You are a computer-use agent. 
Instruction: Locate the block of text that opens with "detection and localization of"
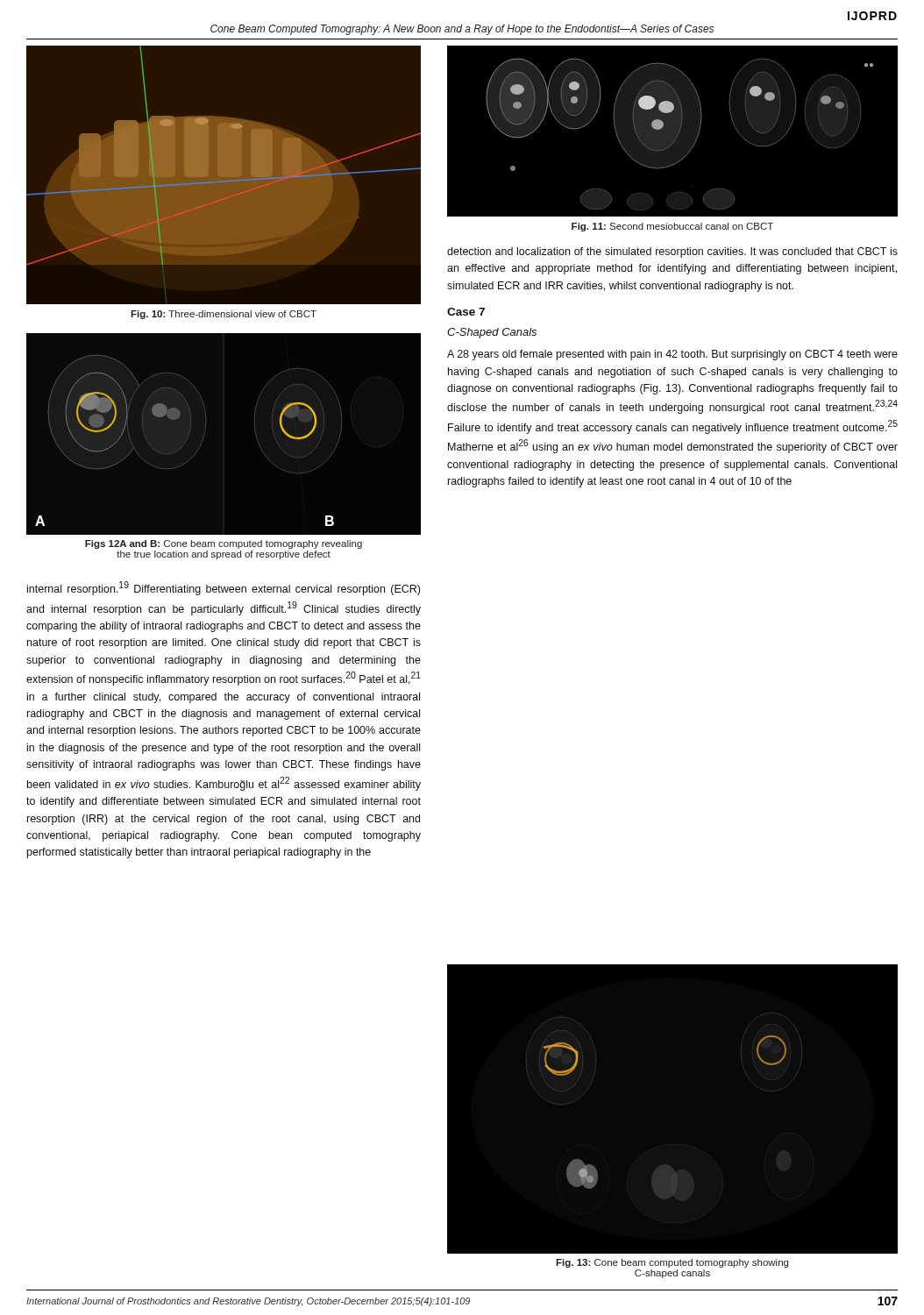point(672,367)
